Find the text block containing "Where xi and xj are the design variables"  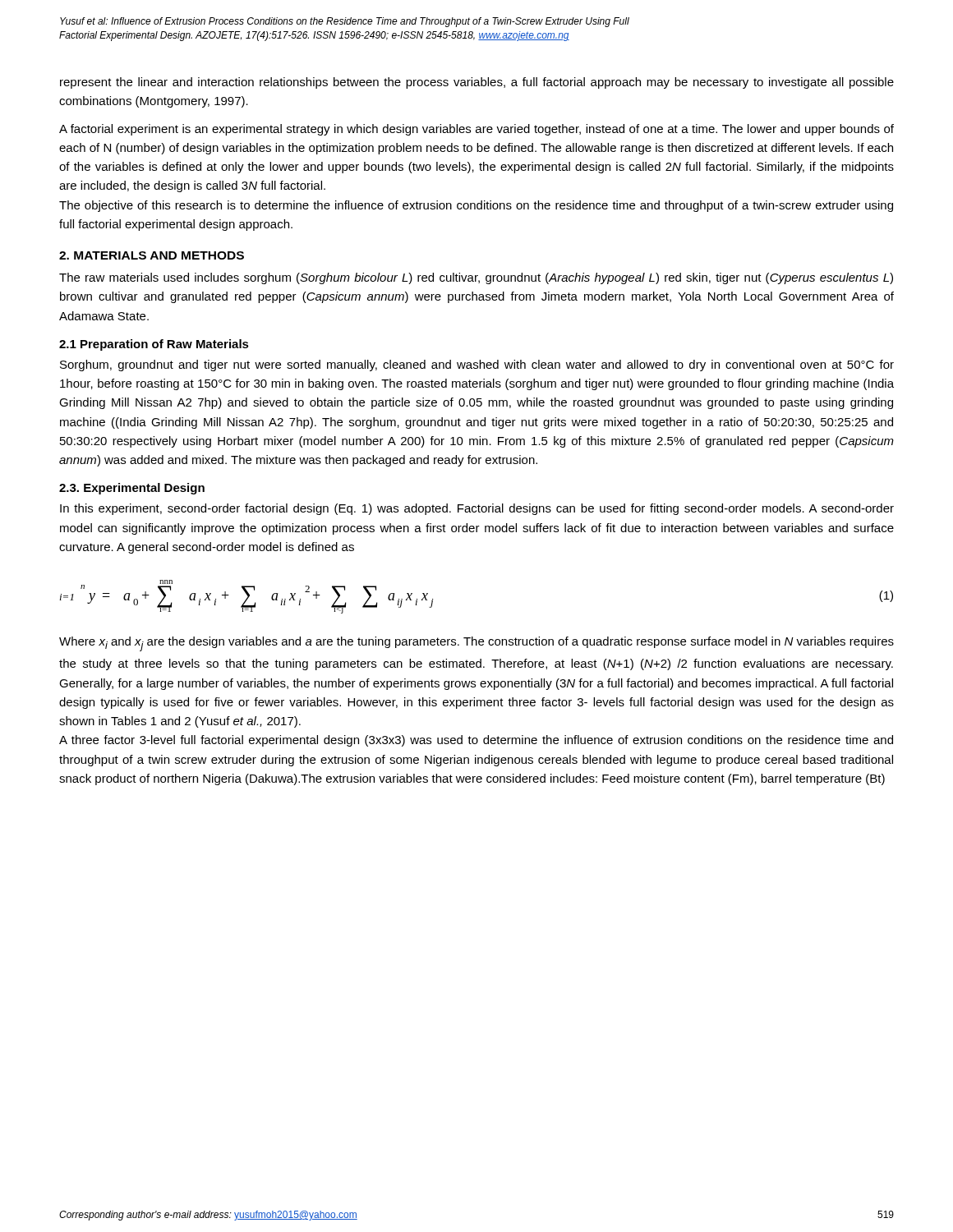[476, 710]
